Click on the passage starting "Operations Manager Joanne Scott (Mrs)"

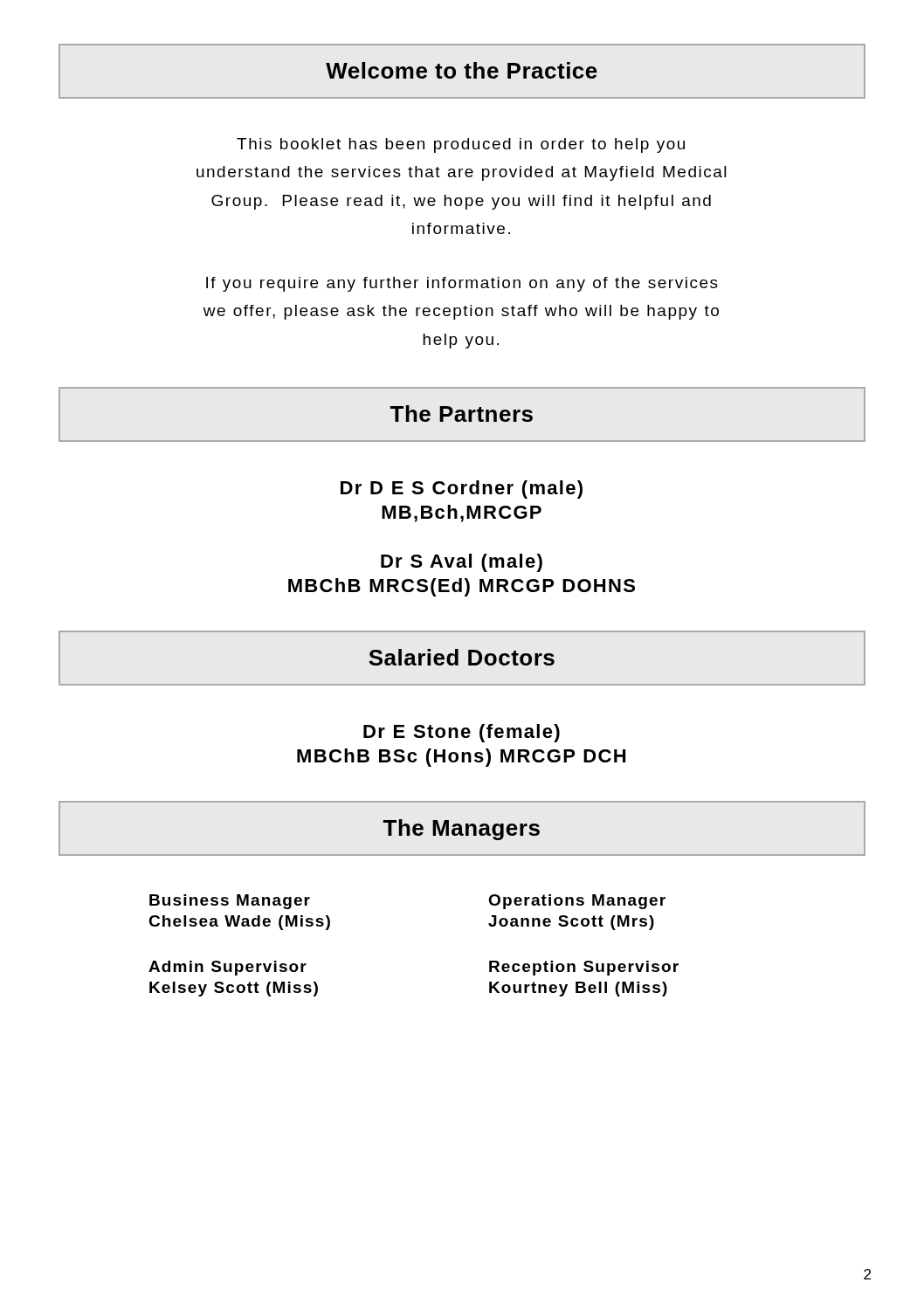(645, 911)
